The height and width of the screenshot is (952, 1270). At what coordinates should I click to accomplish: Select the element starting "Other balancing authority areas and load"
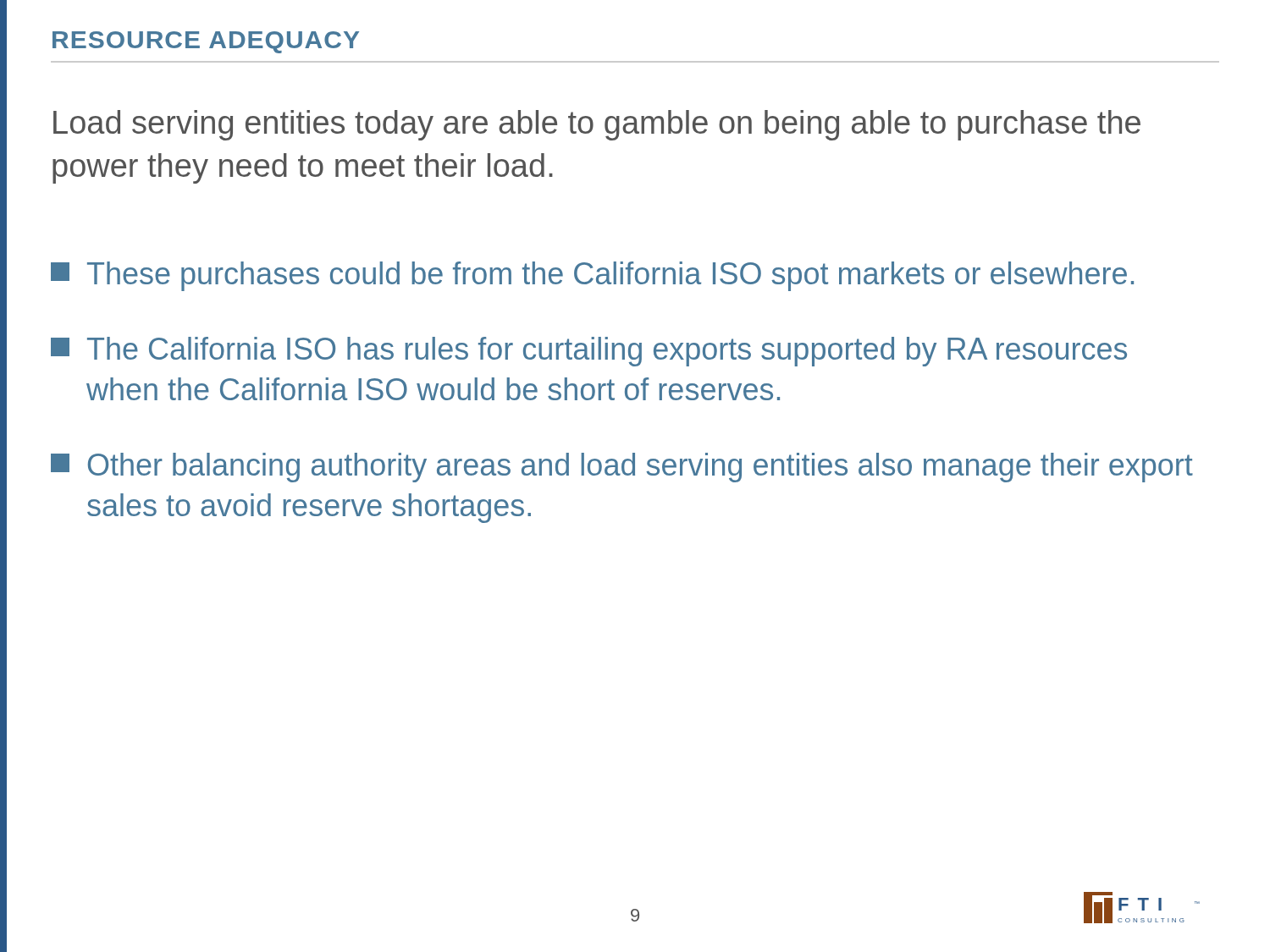[627, 486]
